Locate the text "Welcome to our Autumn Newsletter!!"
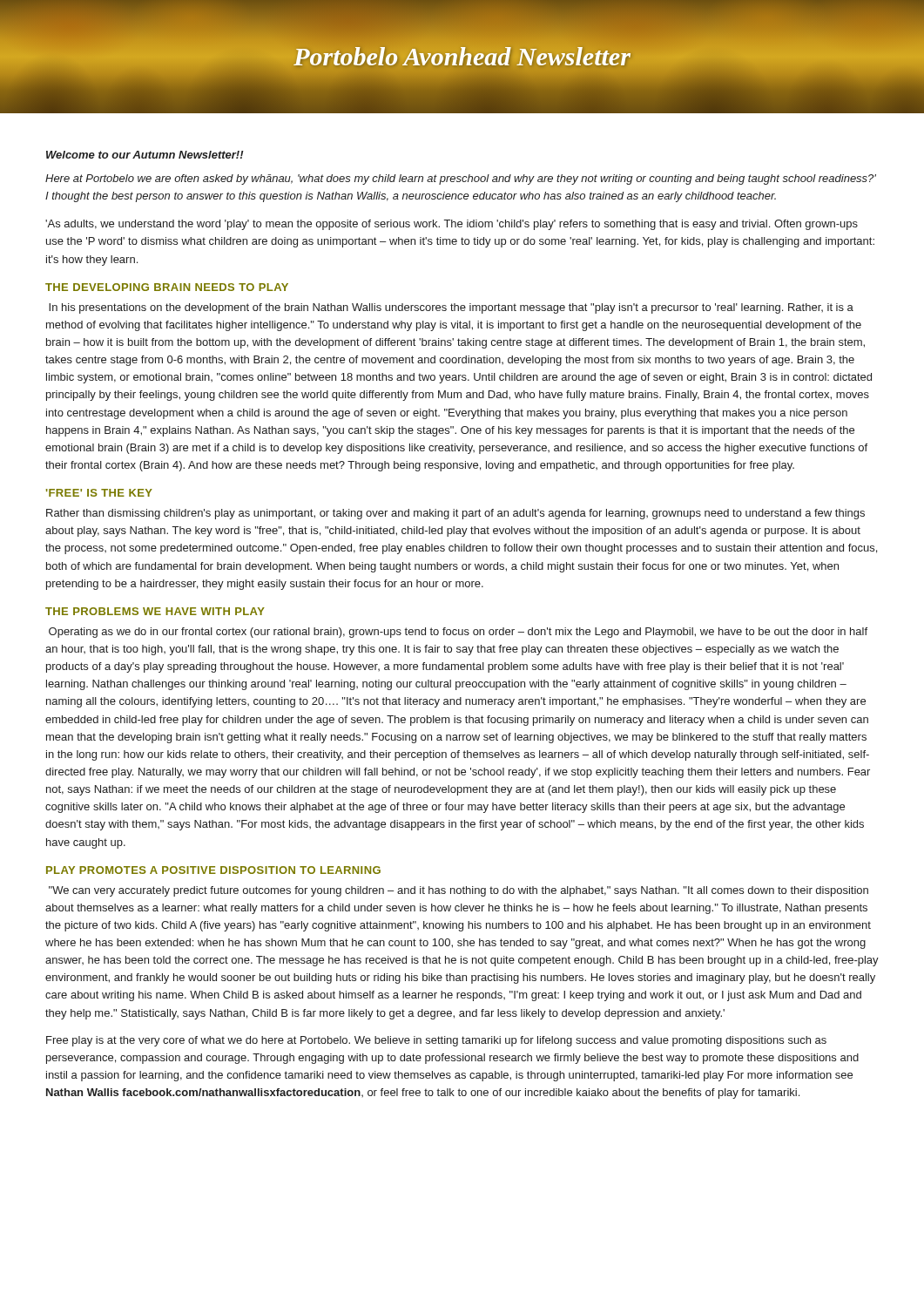The width and height of the screenshot is (924, 1307). 144,155
